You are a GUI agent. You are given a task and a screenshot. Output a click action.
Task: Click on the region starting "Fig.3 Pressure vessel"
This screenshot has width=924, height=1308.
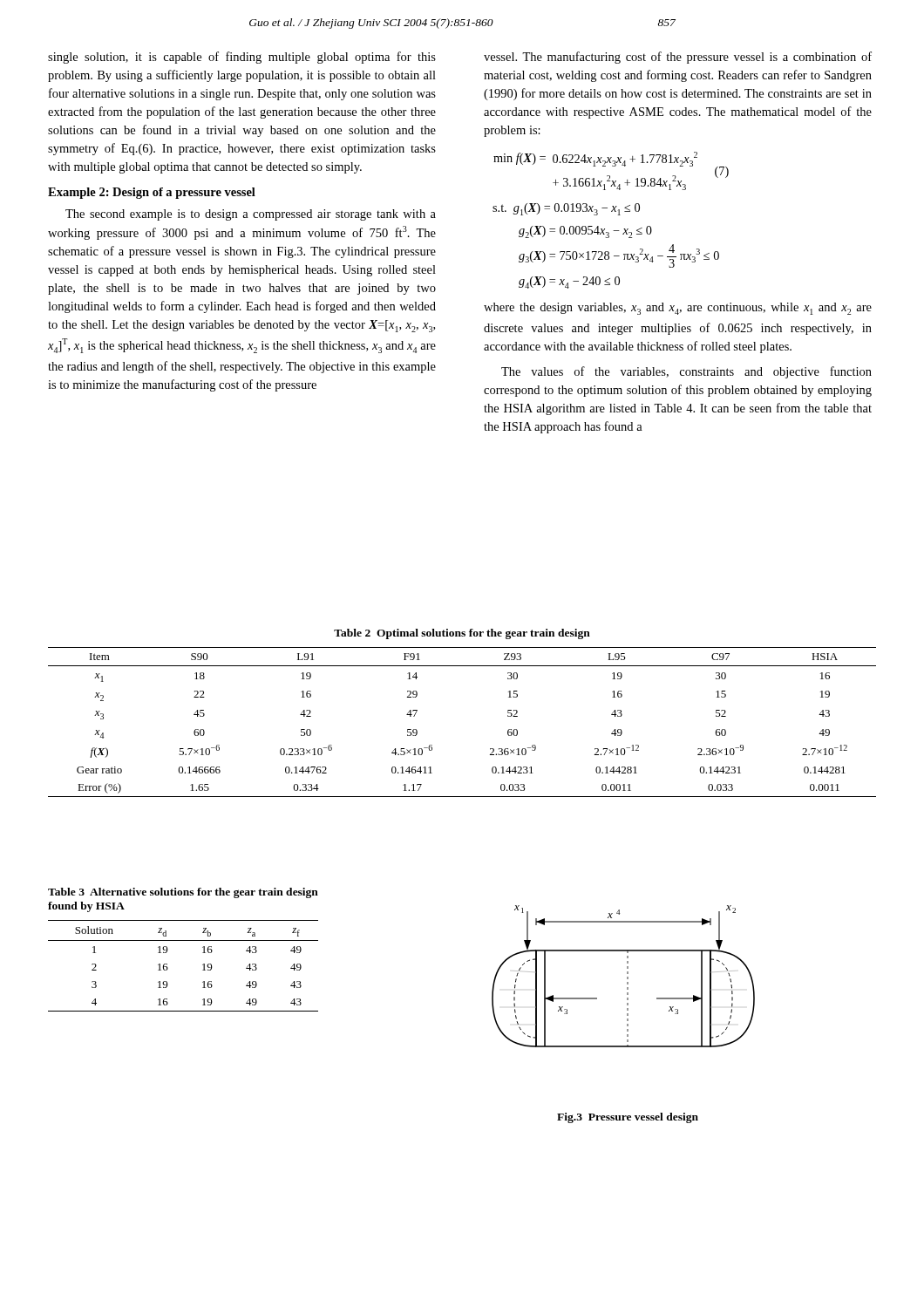click(x=628, y=1117)
